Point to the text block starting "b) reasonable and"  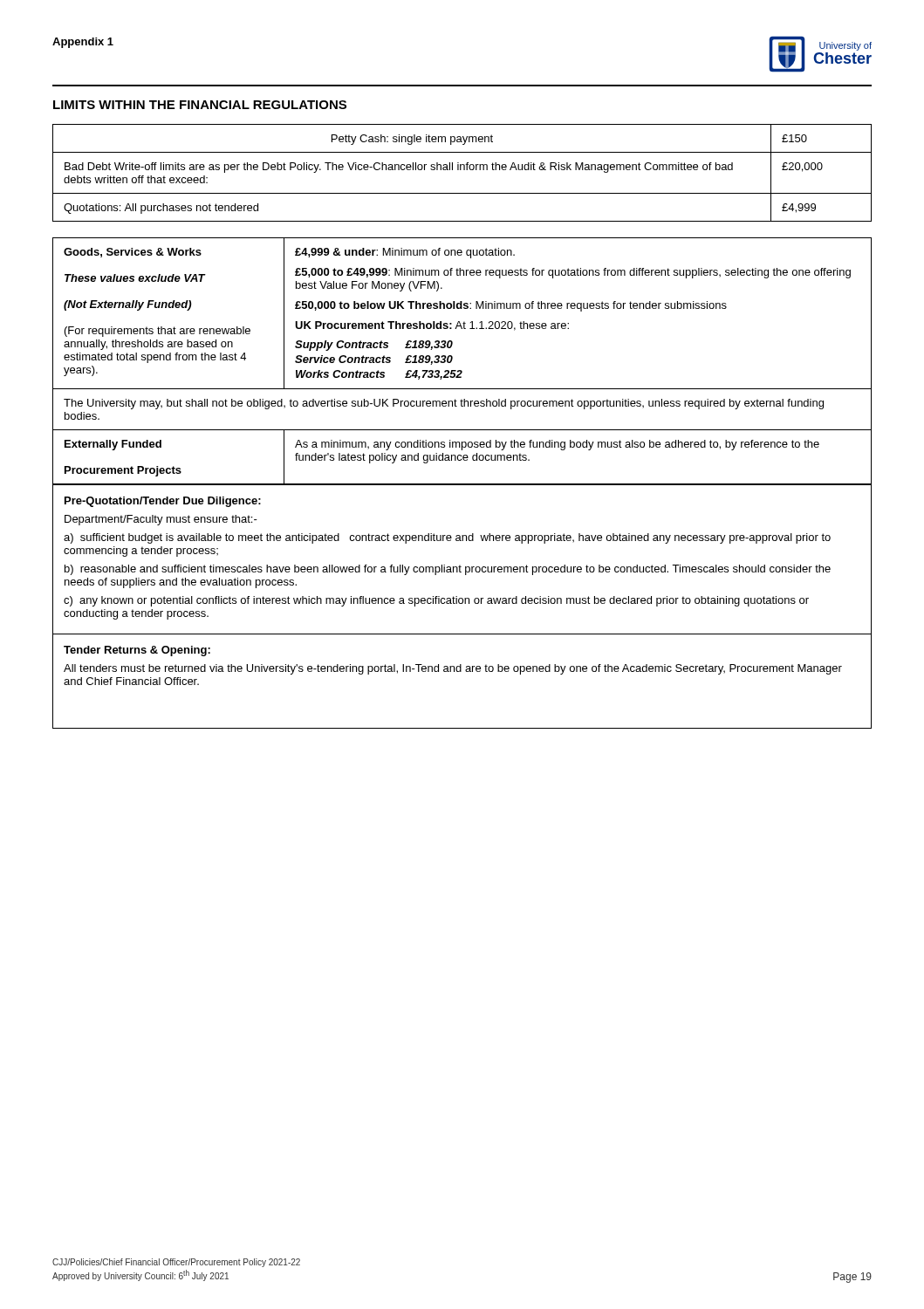tap(447, 575)
